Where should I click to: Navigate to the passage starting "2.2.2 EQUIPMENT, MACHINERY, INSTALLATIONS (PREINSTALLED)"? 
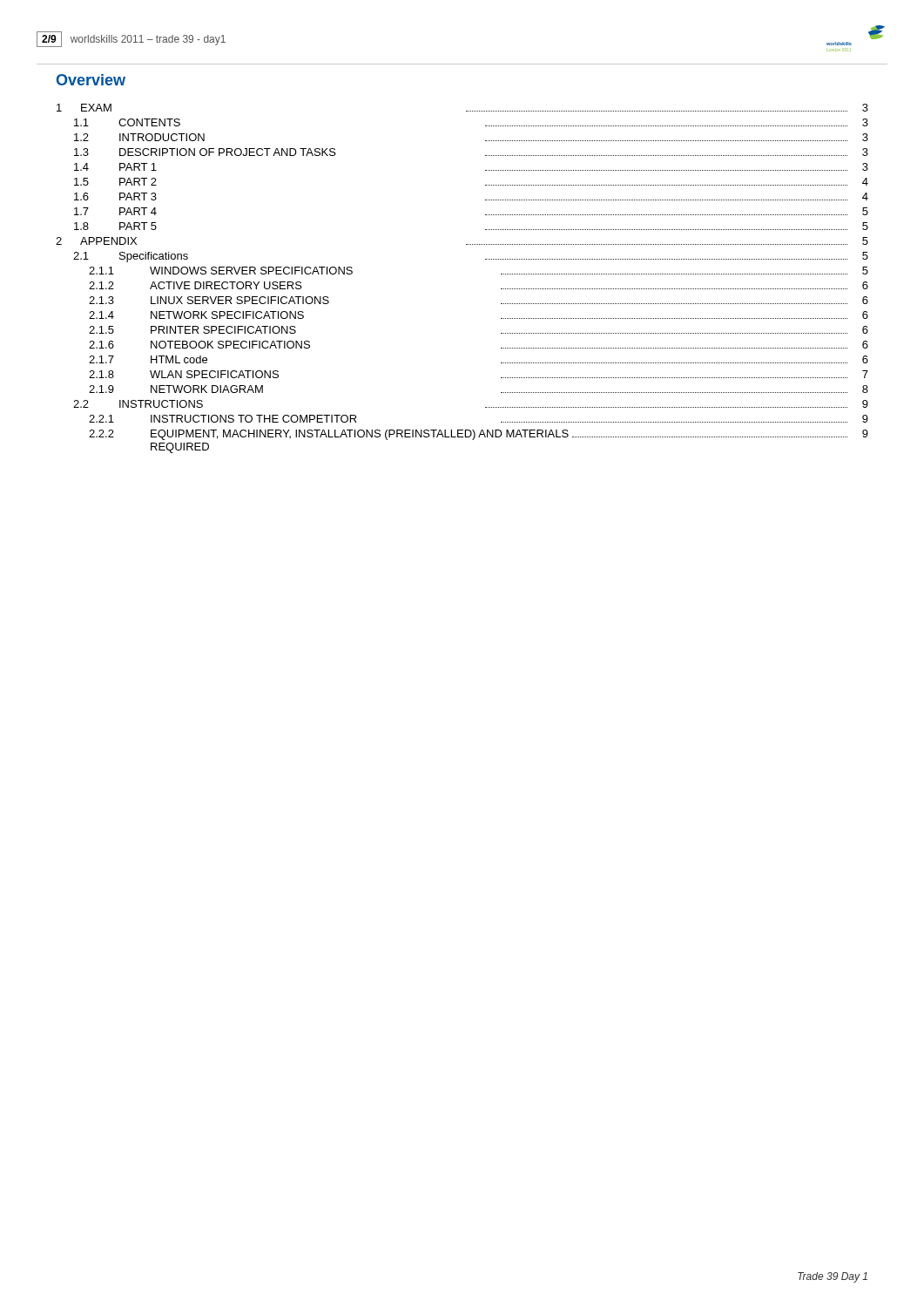[x=462, y=440]
